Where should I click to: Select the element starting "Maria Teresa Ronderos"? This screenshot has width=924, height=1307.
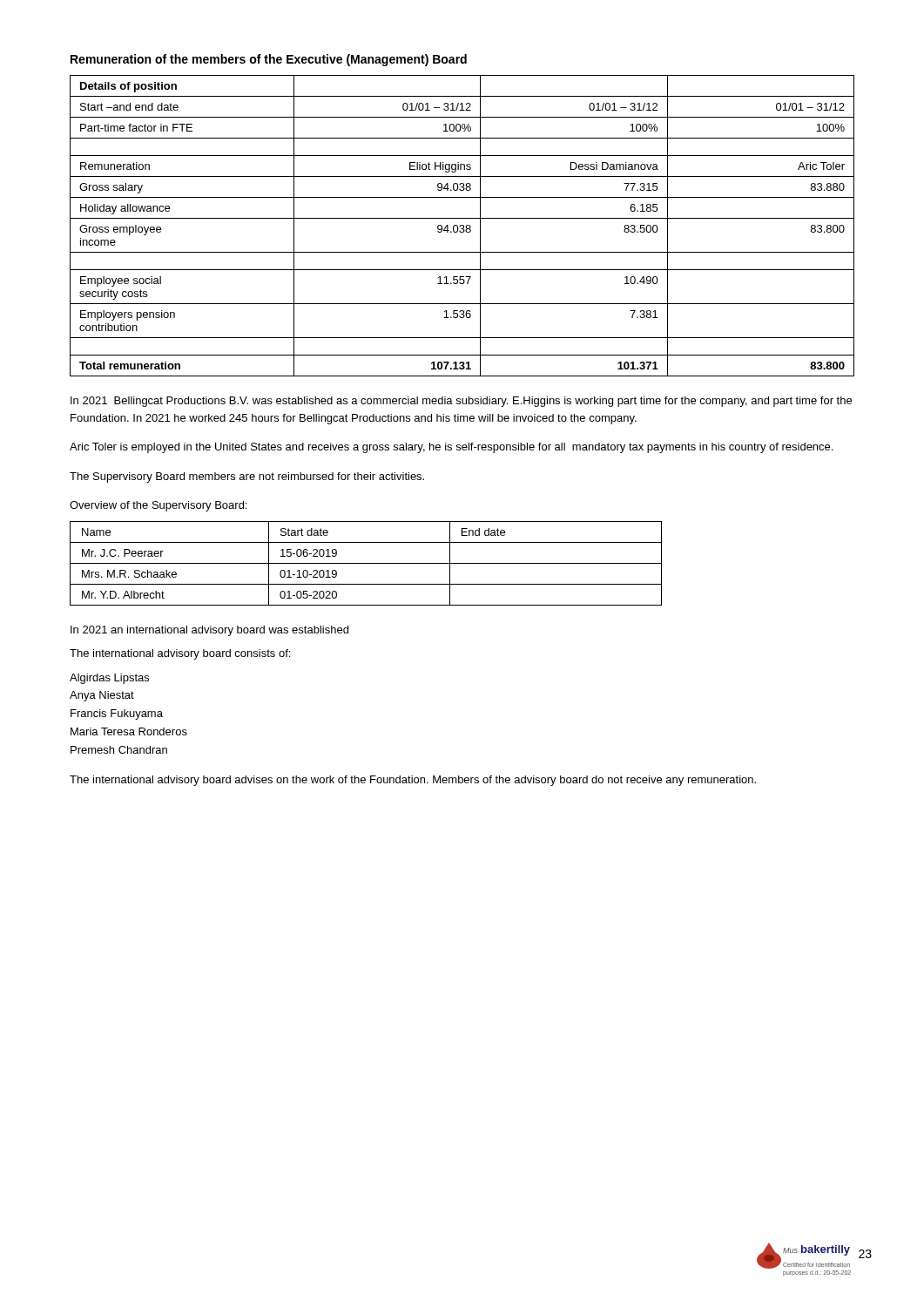pos(128,731)
